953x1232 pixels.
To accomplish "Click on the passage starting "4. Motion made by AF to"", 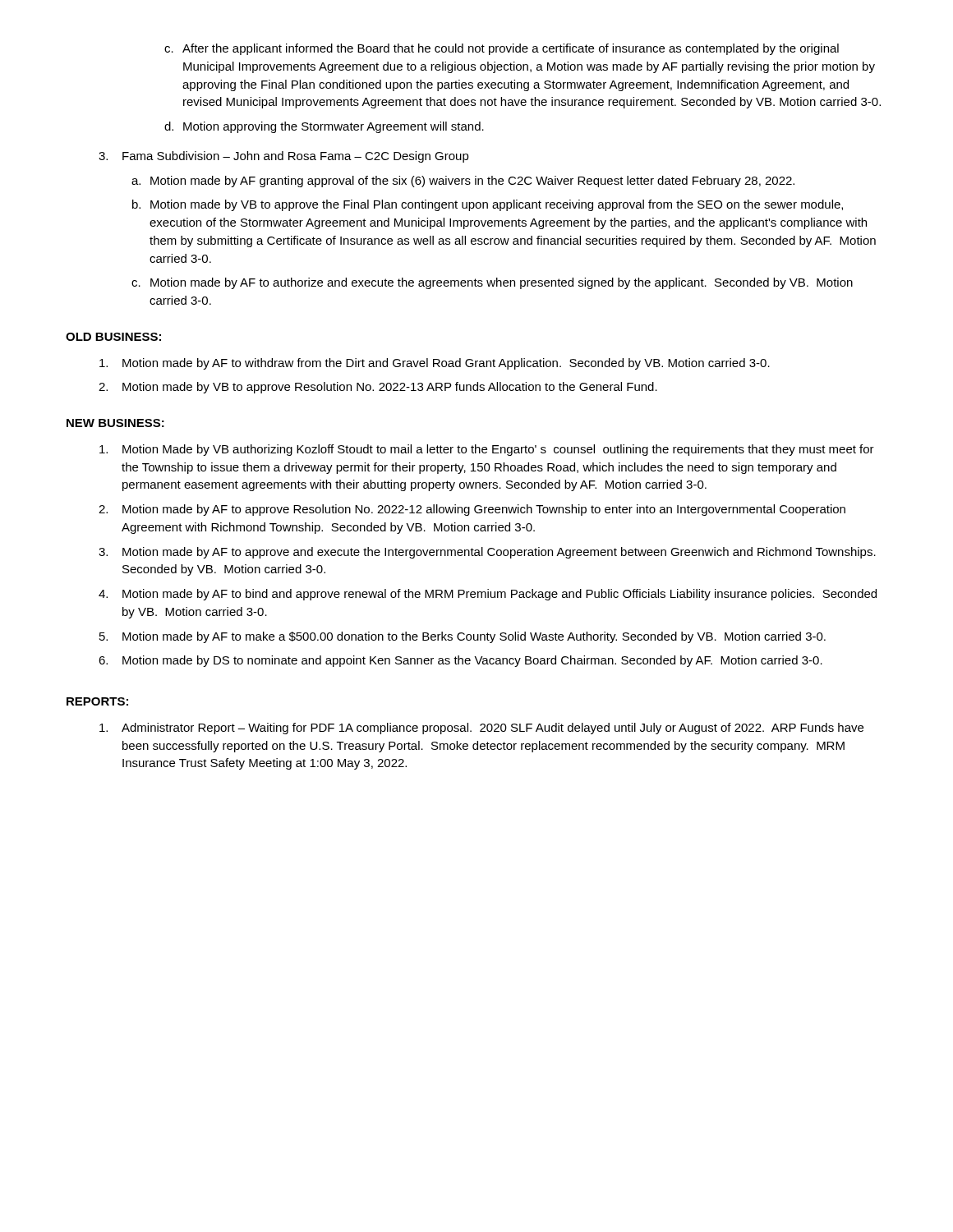I will [493, 603].
